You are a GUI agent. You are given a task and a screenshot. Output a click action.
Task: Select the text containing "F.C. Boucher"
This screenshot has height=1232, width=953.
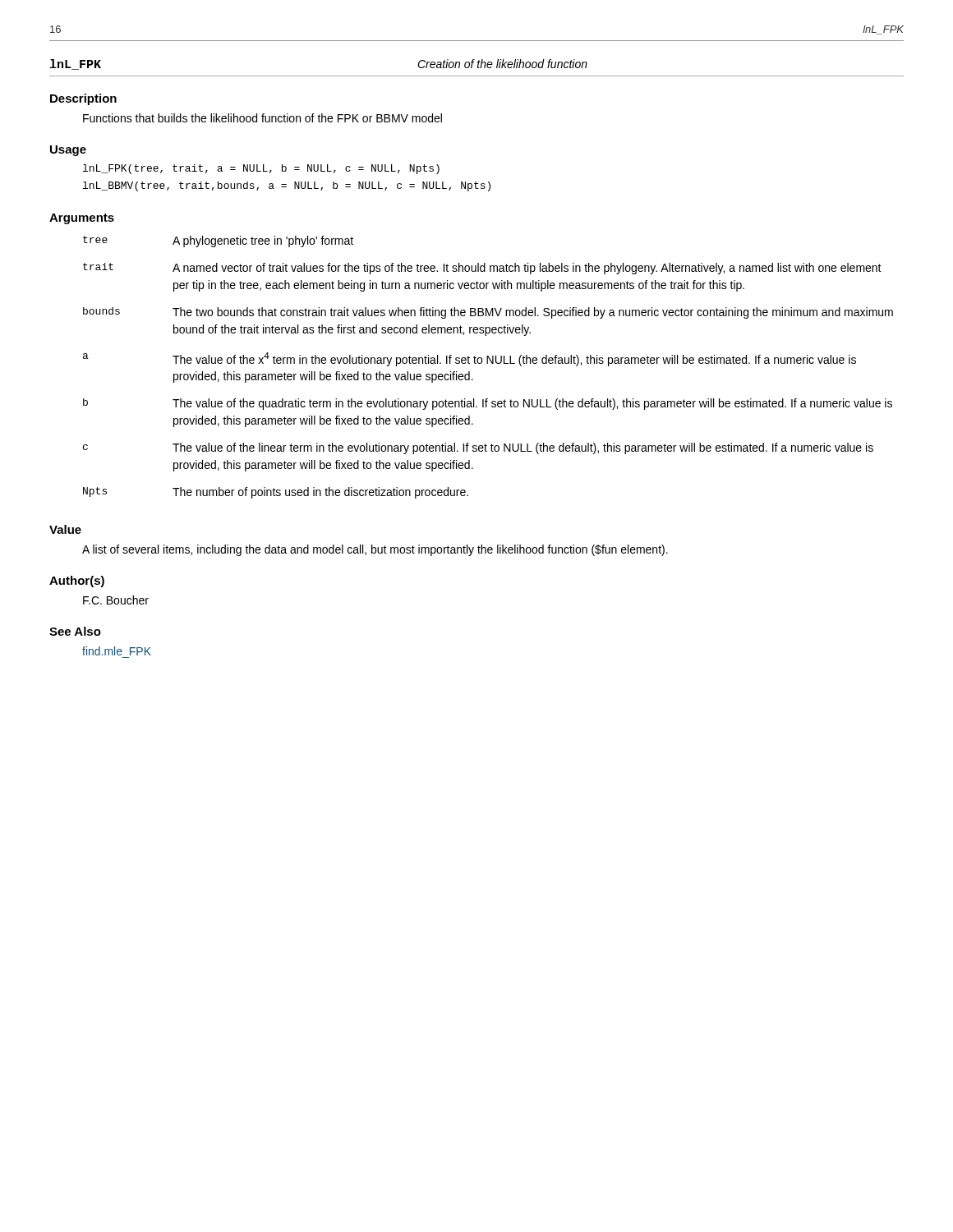point(115,601)
